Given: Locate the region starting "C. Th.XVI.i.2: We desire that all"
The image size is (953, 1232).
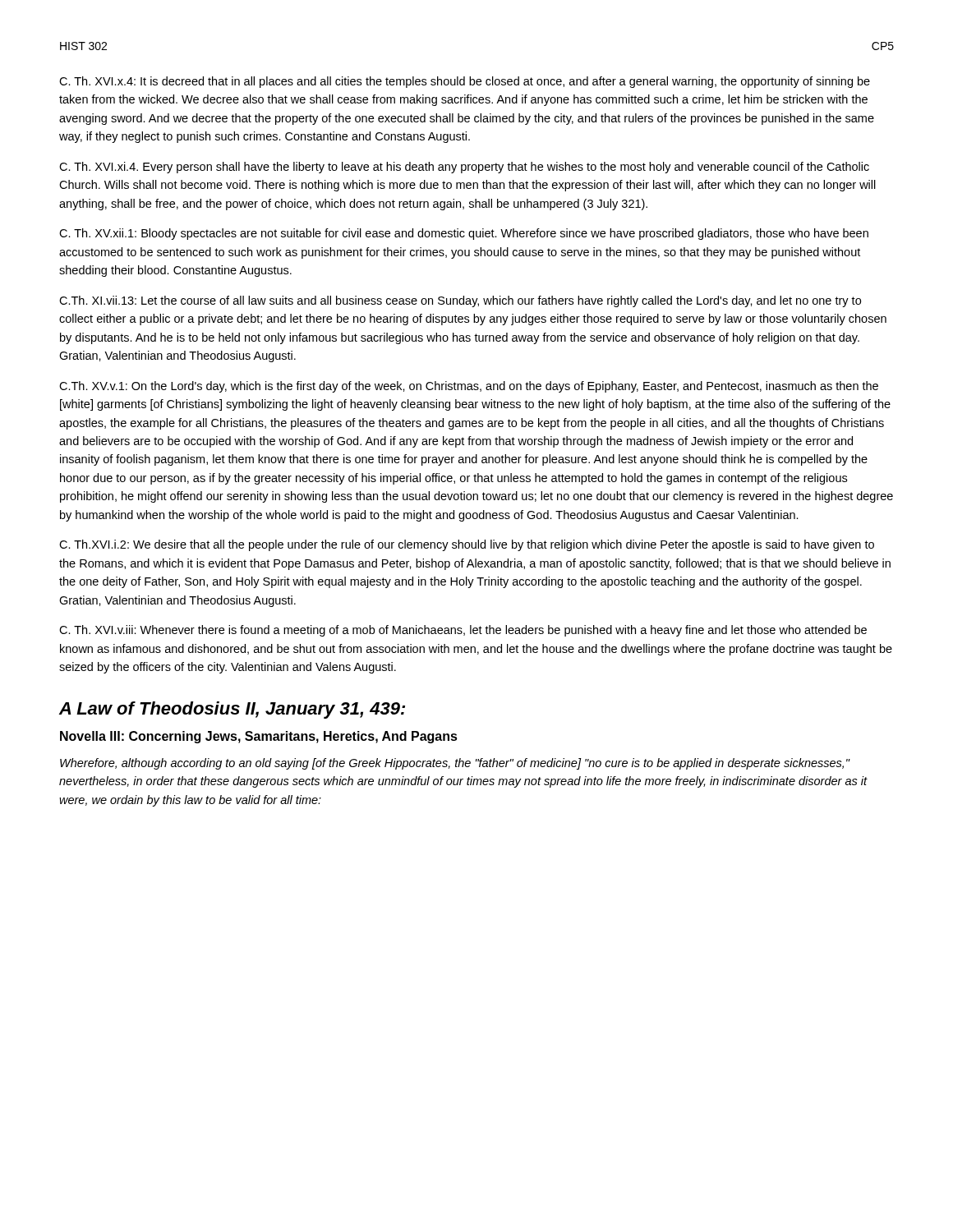Looking at the screenshot, I should pyautogui.click(x=475, y=573).
